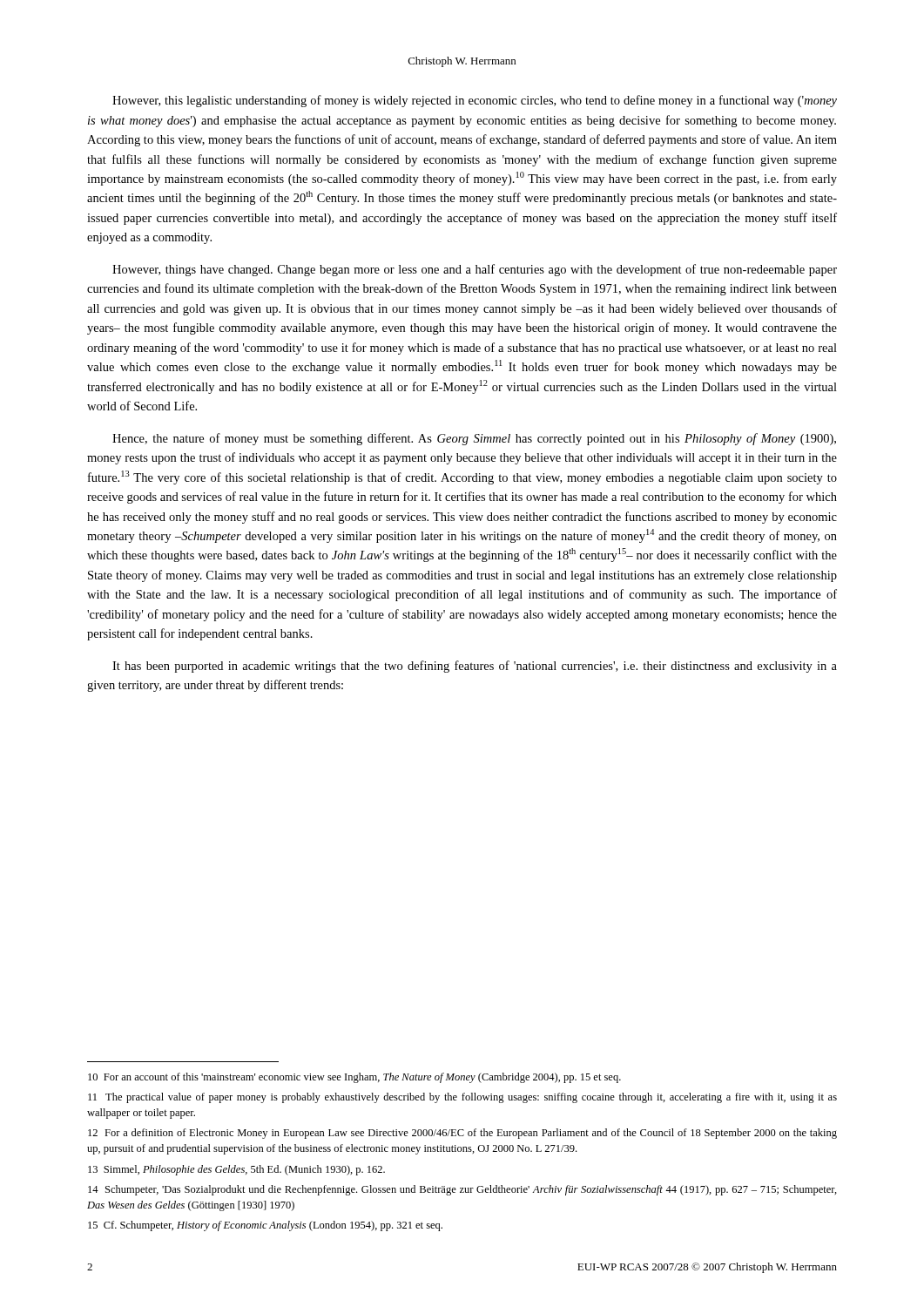Screen dimensions: 1307x924
Task: Select the text block that reads "It has been"
Action: coord(462,675)
